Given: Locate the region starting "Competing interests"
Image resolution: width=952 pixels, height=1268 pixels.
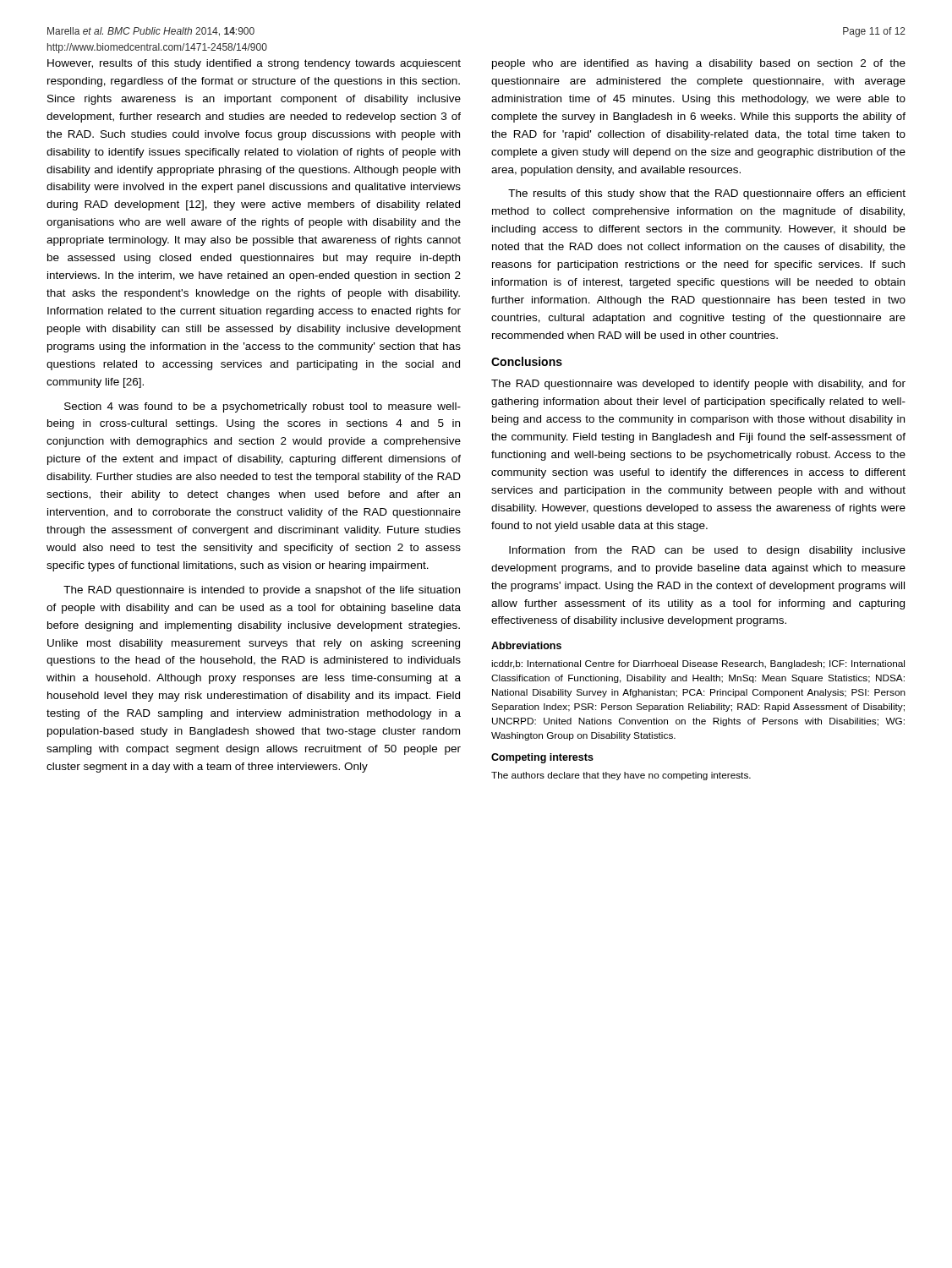Looking at the screenshot, I should [x=542, y=758].
